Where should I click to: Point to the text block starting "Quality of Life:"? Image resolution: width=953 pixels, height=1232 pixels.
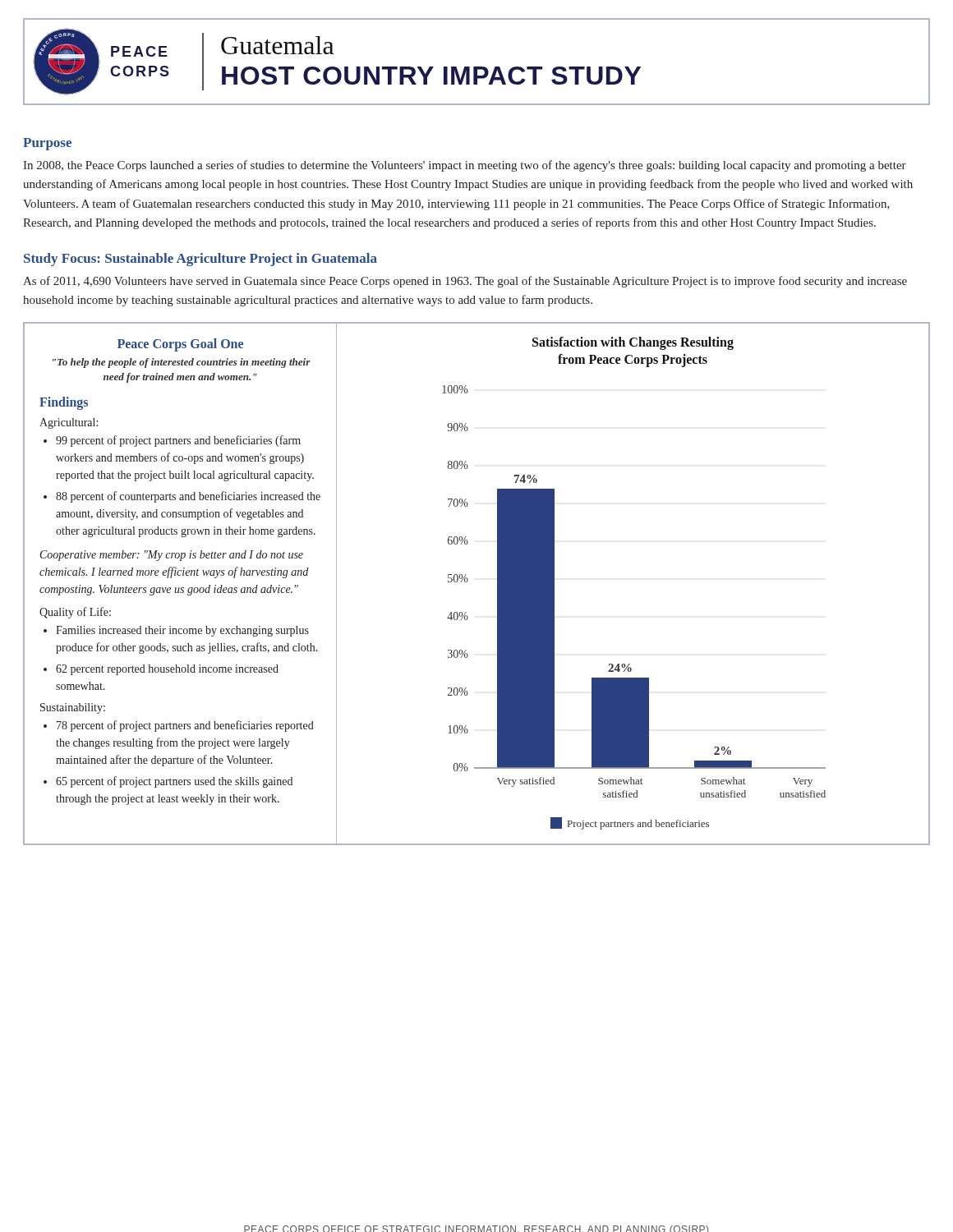click(76, 612)
